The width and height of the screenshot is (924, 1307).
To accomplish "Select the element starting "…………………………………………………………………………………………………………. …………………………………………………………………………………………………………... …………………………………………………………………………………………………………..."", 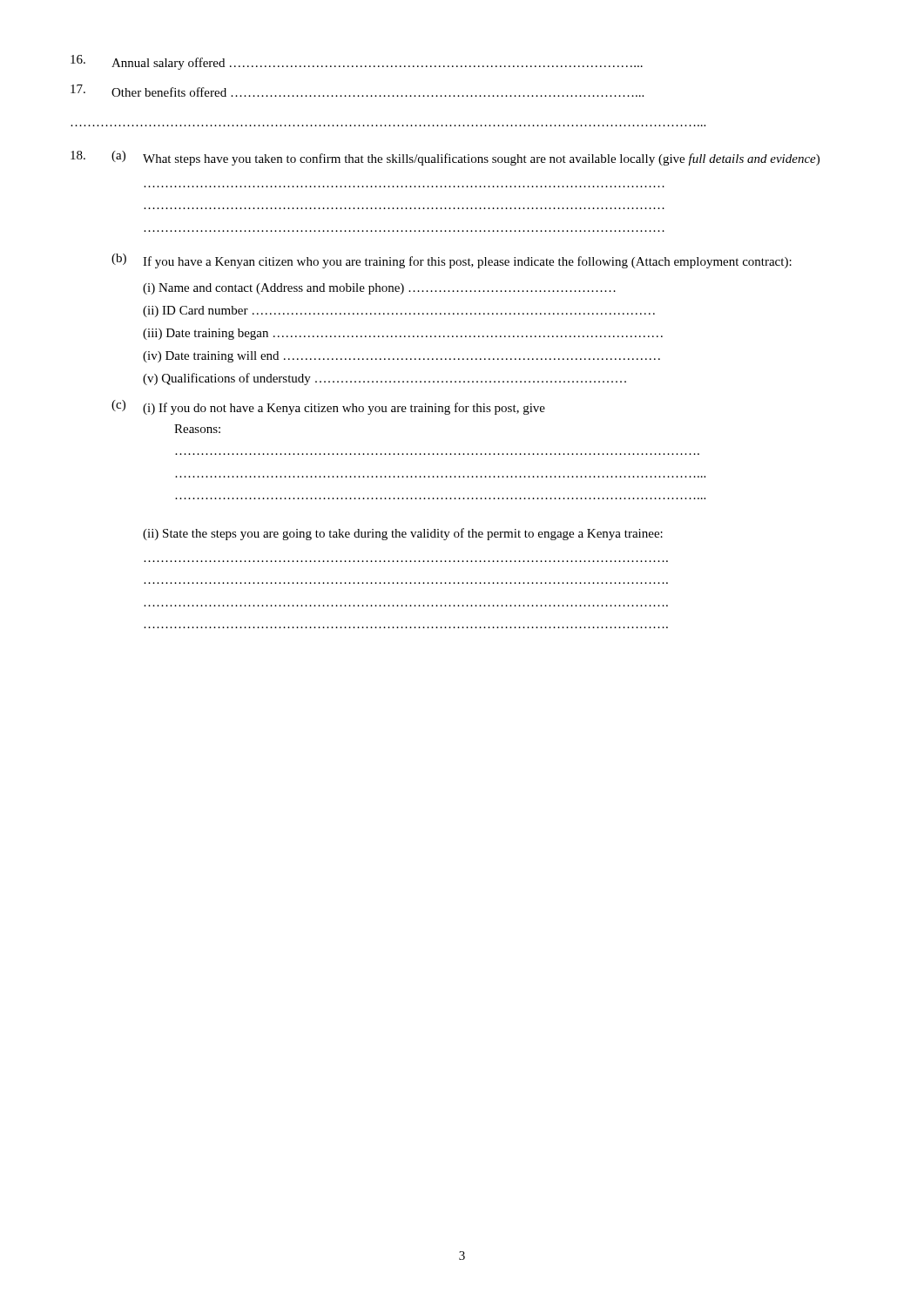I will point(514,473).
